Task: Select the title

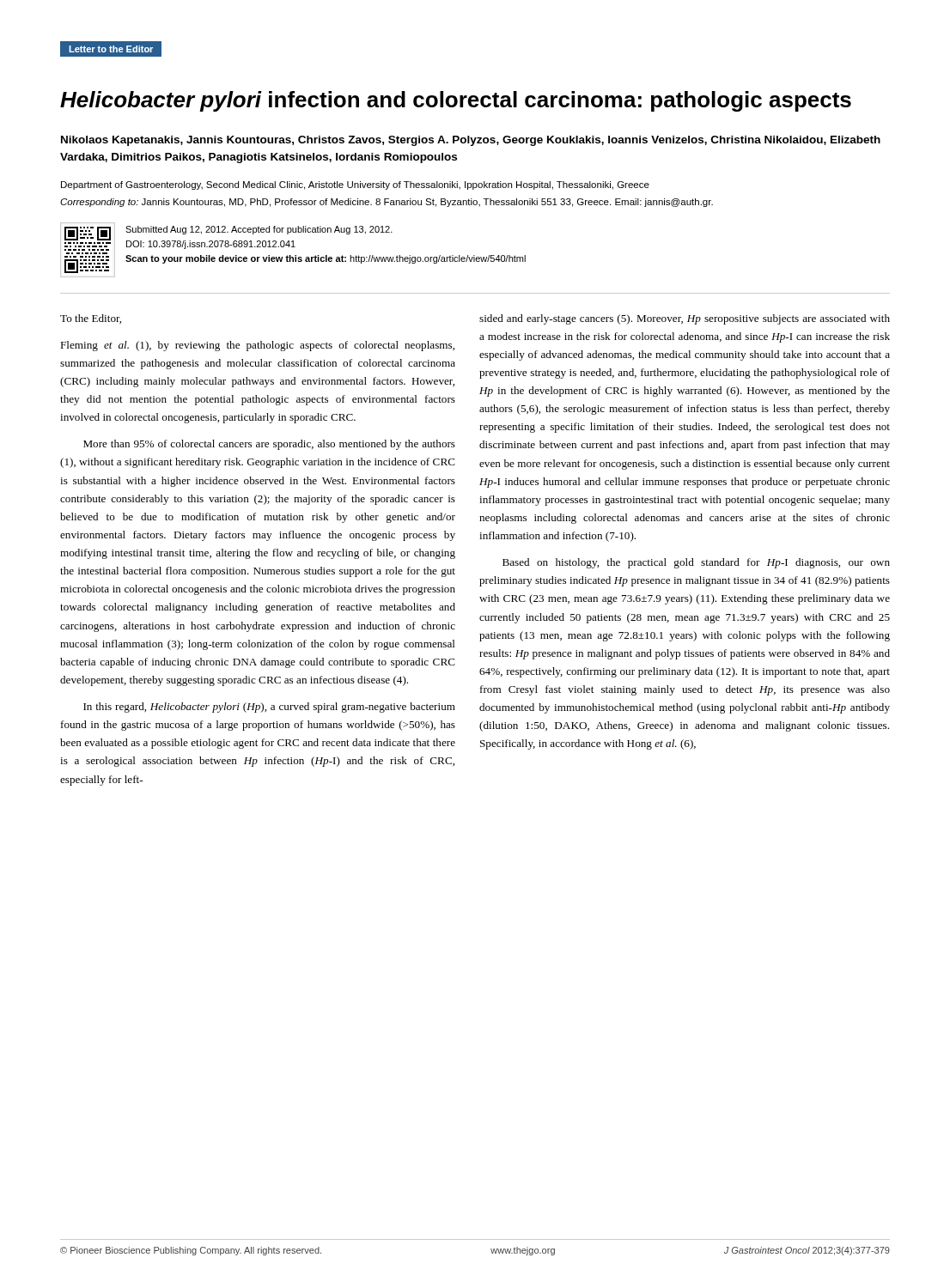Action: point(475,100)
